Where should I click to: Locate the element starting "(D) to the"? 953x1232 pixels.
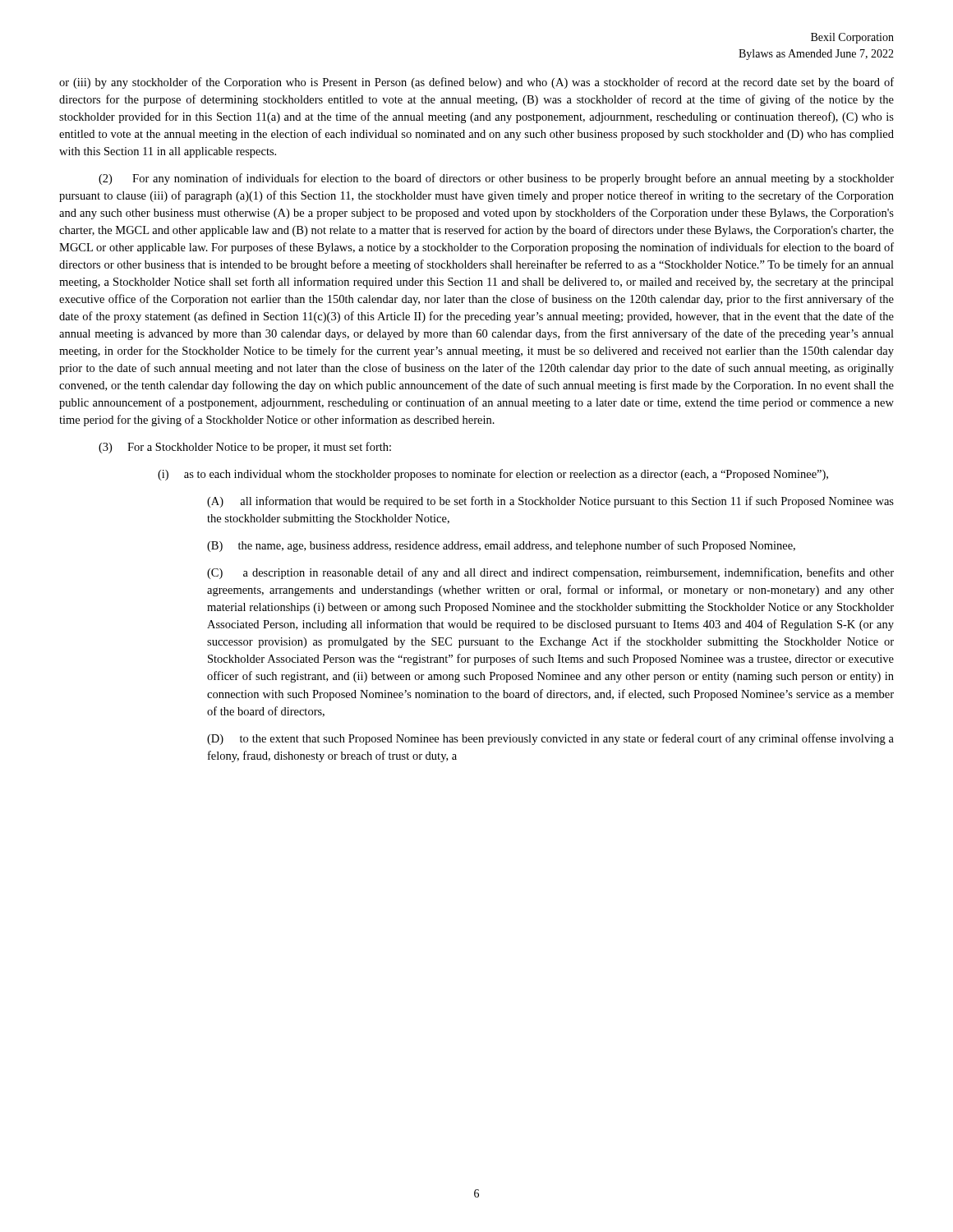(x=550, y=747)
